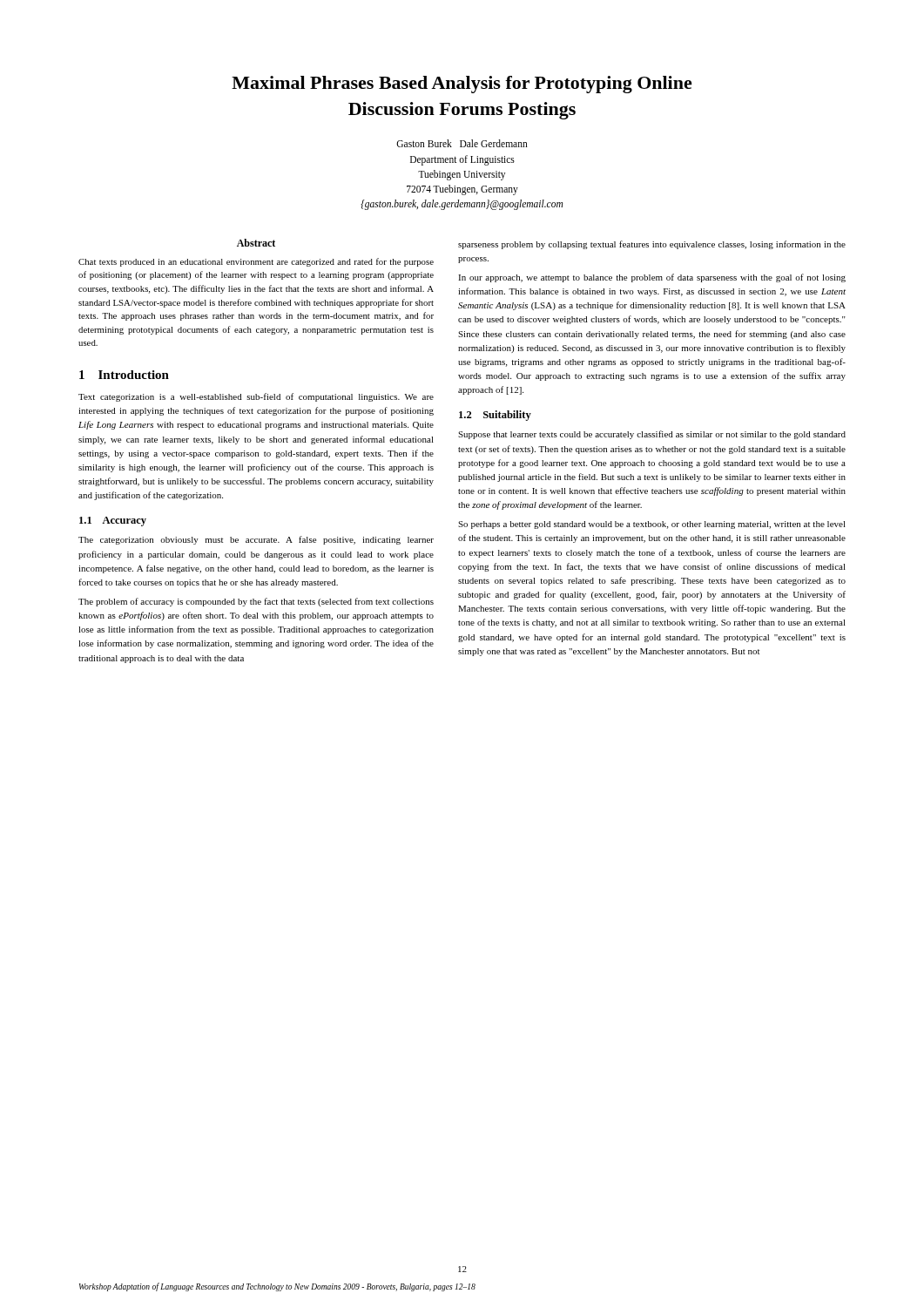Find the block on this page that starts "The categorization obviously must"
This screenshot has height=1307, width=924.
pos(256,561)
